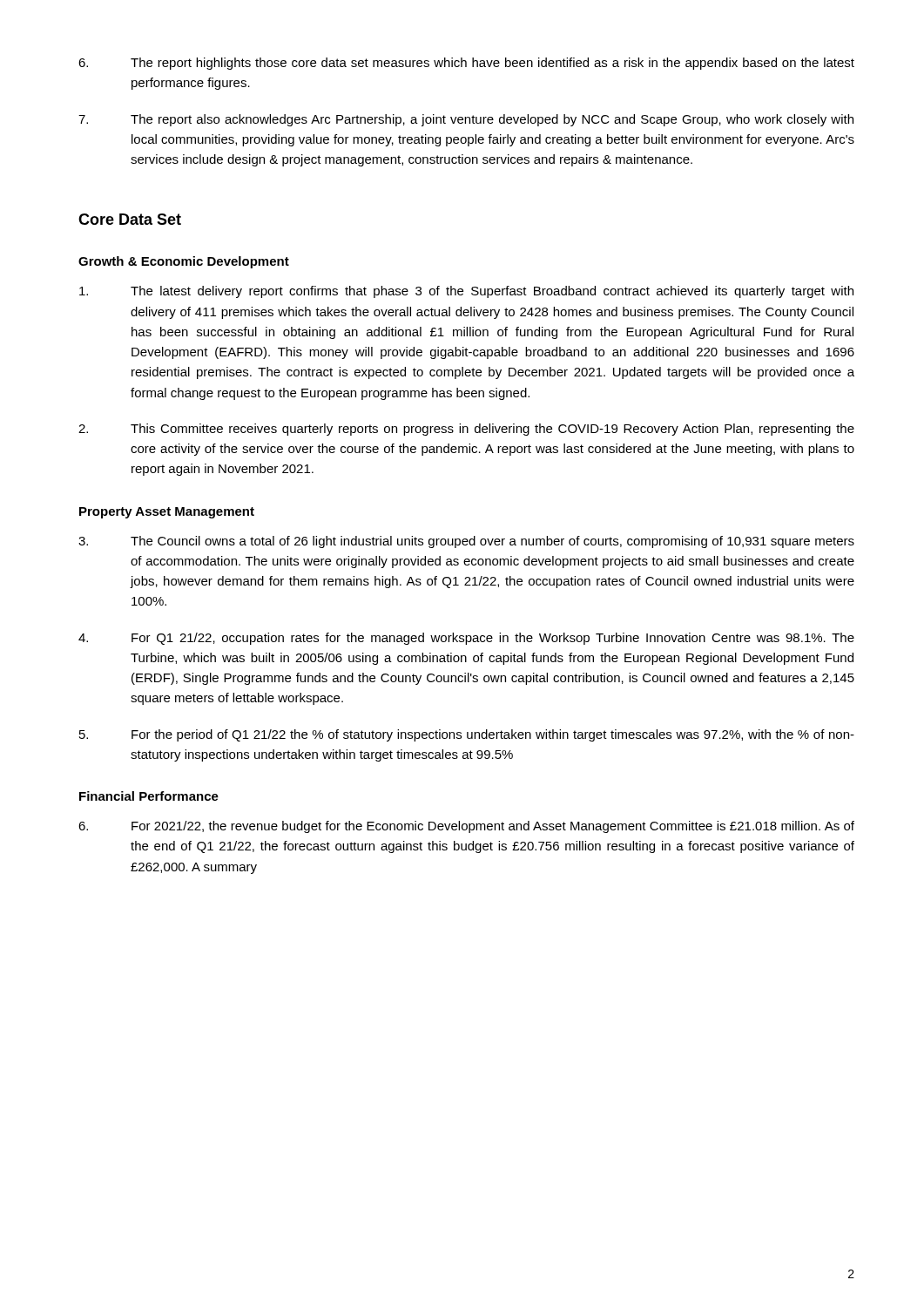Locate the list item that says "The latest delivery report confirms that phase 3"
The width and height of the screenshot is (924, 1307).
point(466,342)
